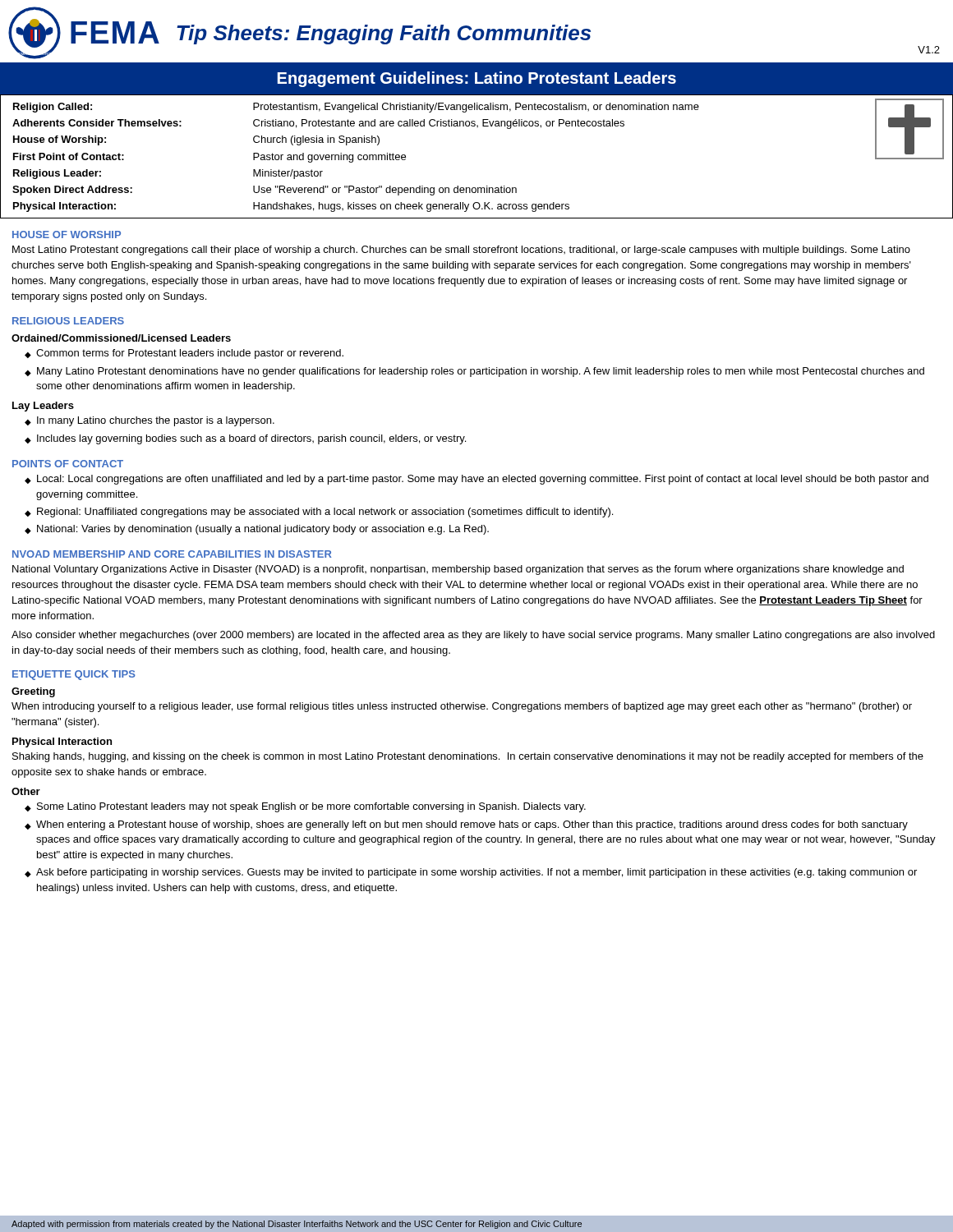Find the list item that says "Ask before participating"

(x=483, y=880)
